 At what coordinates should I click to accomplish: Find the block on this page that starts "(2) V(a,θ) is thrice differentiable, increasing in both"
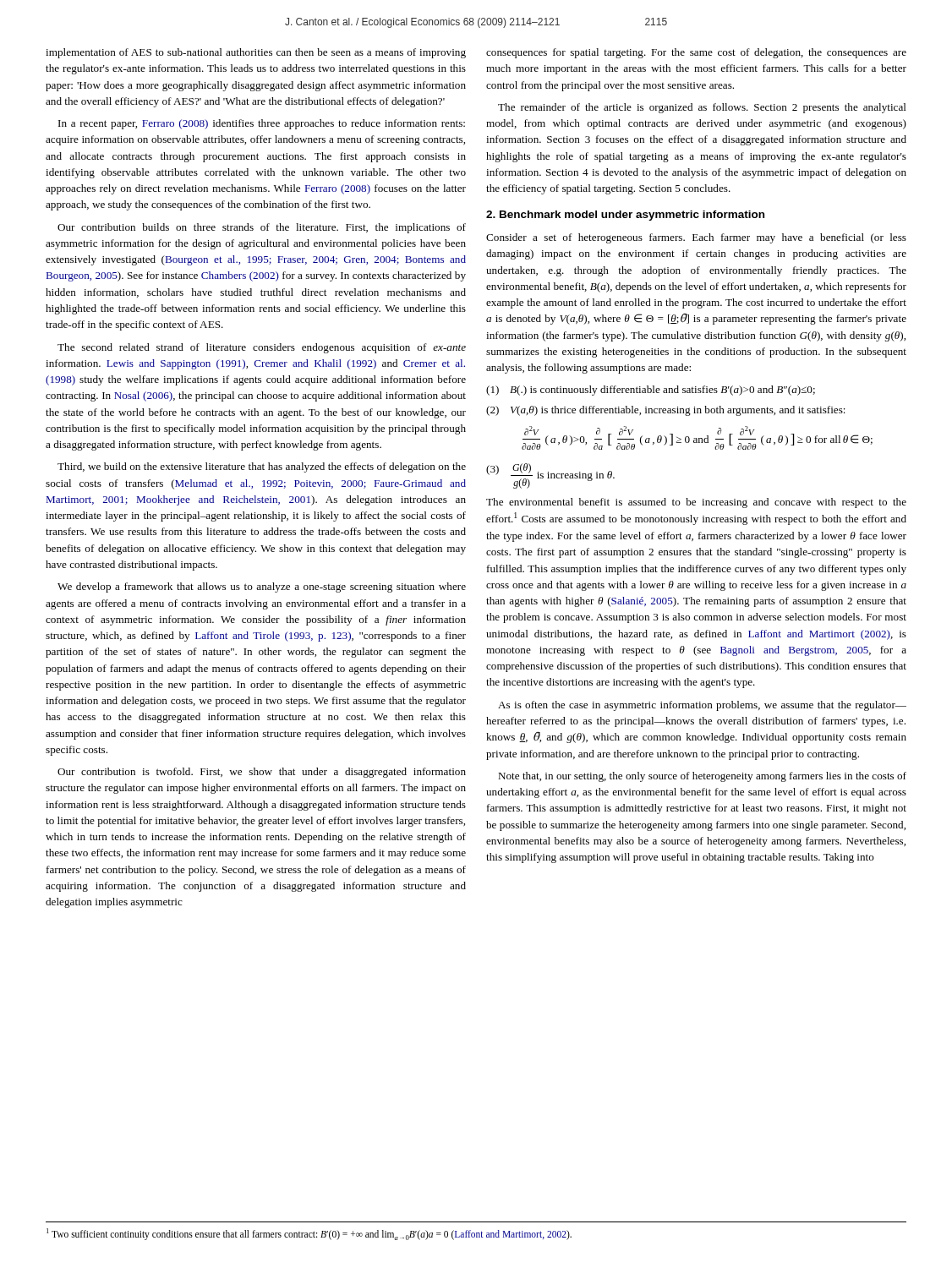(x=696, y=409)
